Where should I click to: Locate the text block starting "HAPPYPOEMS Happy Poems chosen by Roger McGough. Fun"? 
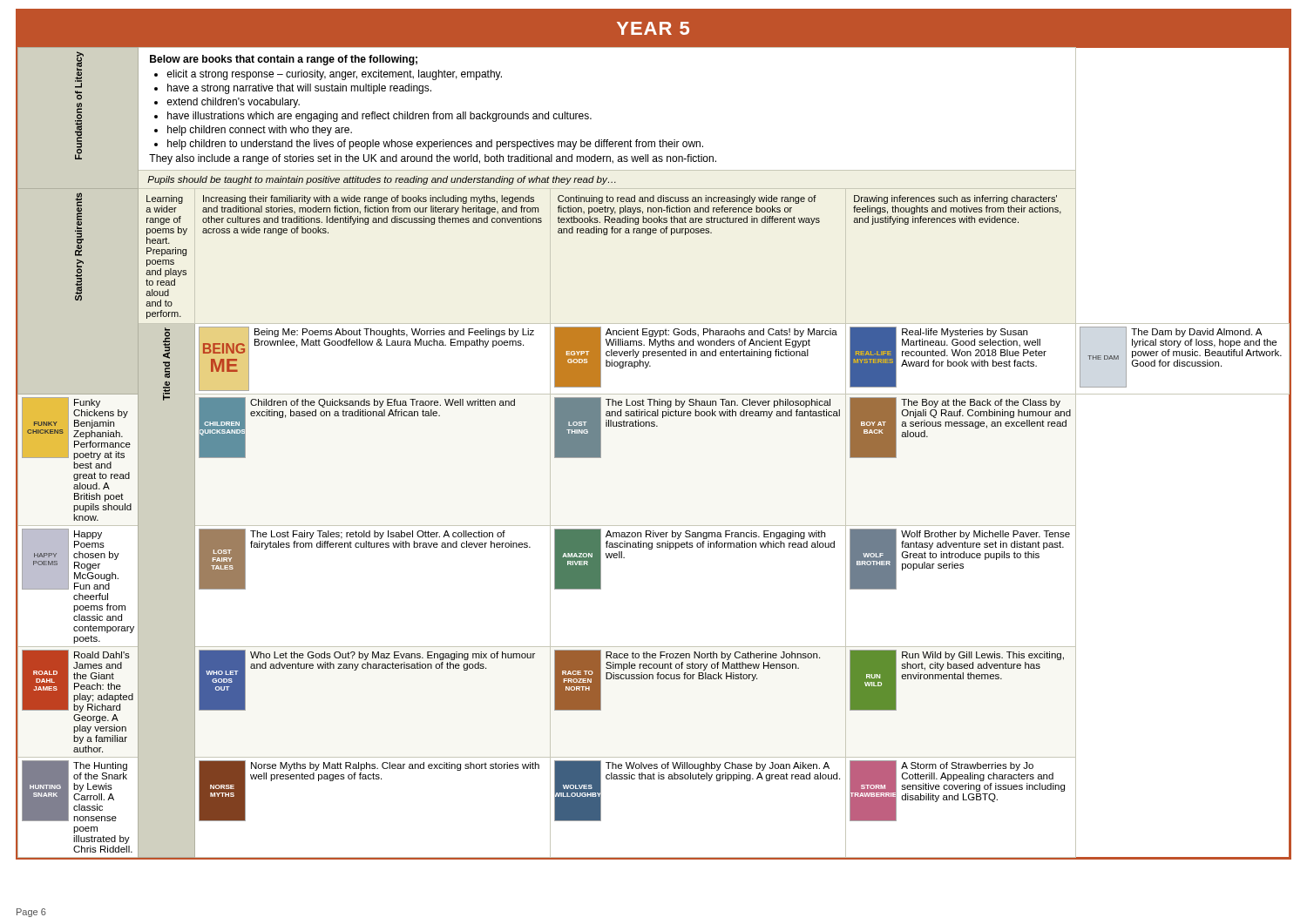tap(78, 586)
